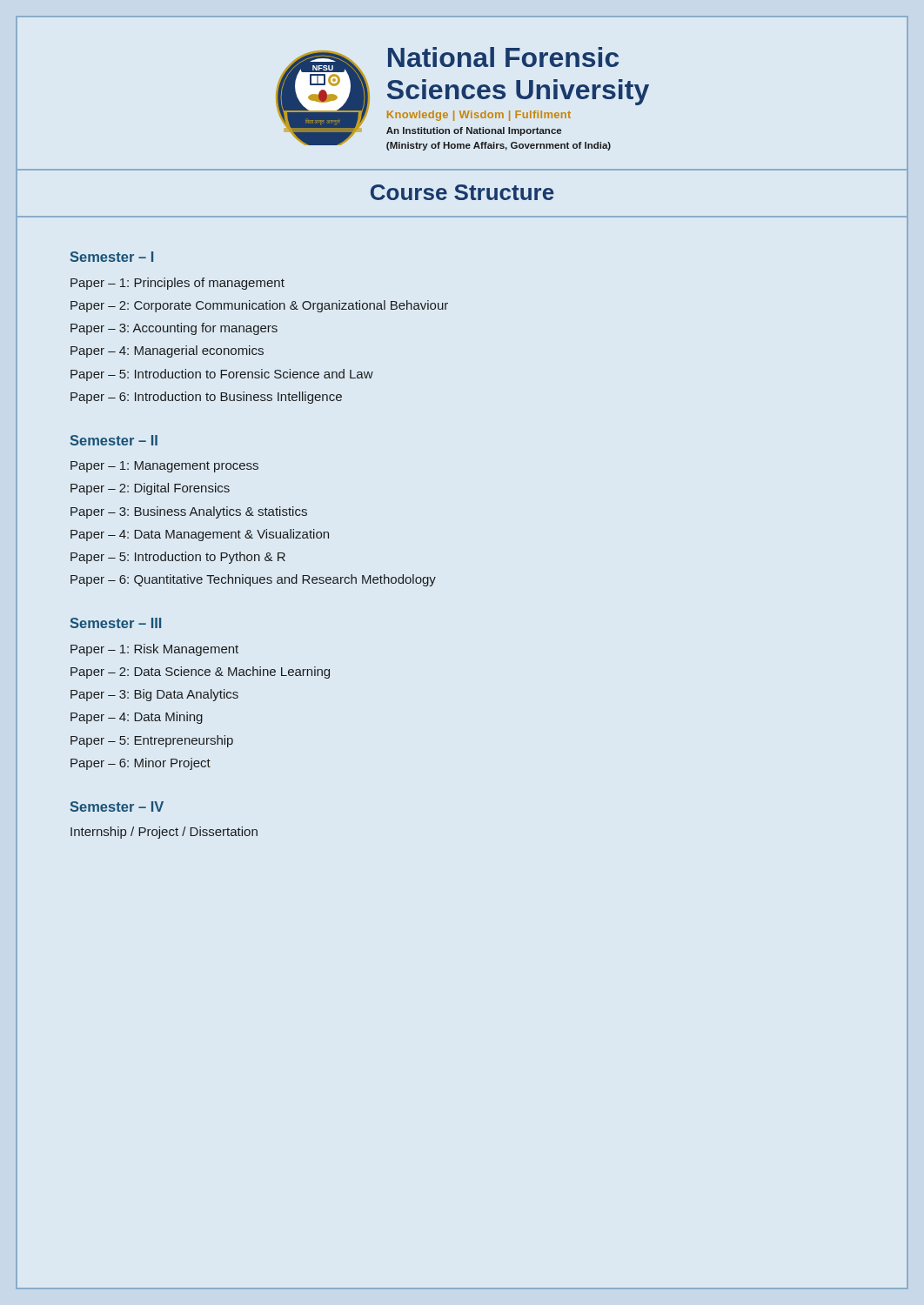Image resolution: width=924 pixels, height=1305 pixels.
Task: Locate the text block starting "Paper – 3: Big Data Analytics"
Action: coord(154,694)
